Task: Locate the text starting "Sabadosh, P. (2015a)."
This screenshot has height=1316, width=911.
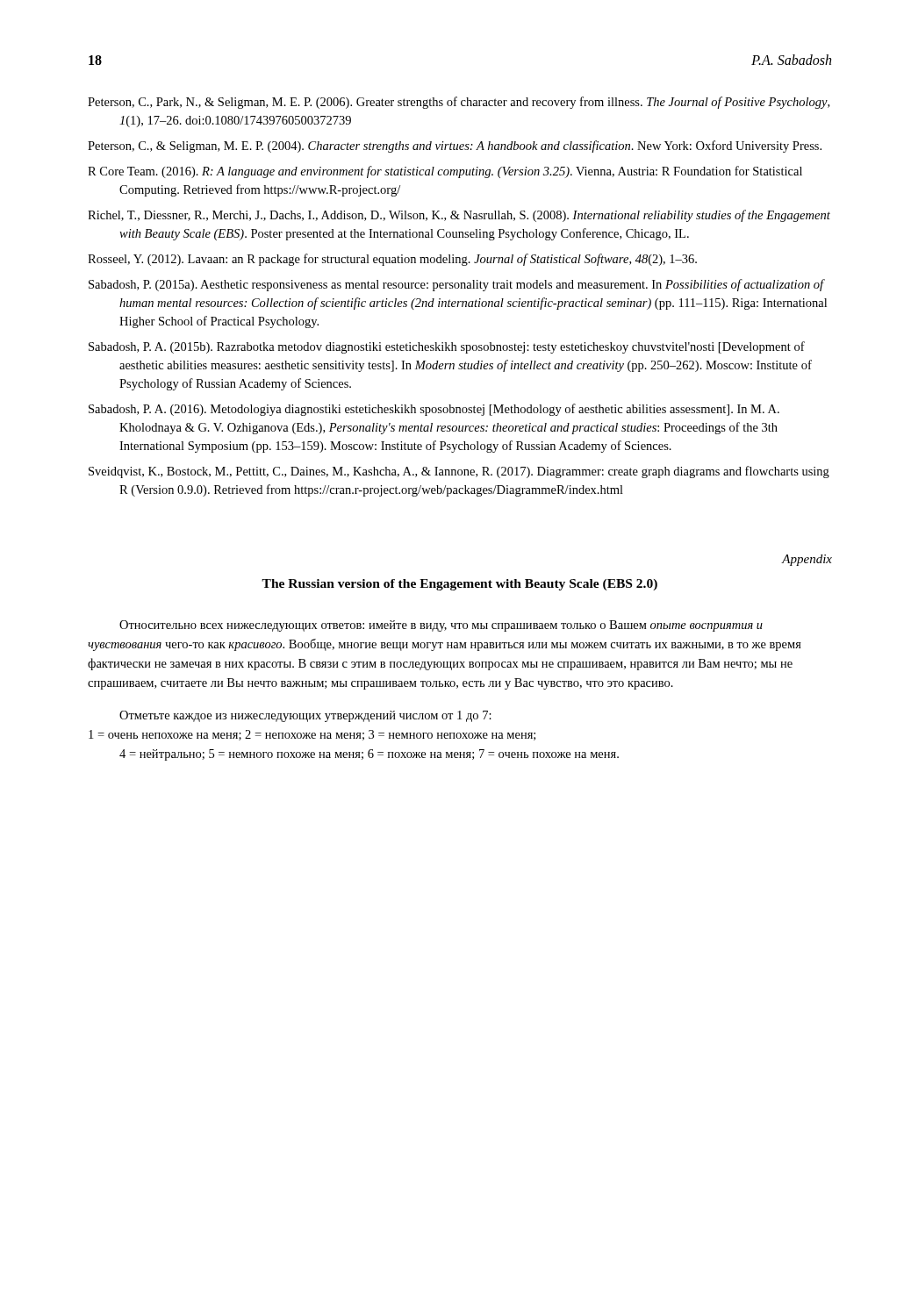Action: [x=458, y=303]
